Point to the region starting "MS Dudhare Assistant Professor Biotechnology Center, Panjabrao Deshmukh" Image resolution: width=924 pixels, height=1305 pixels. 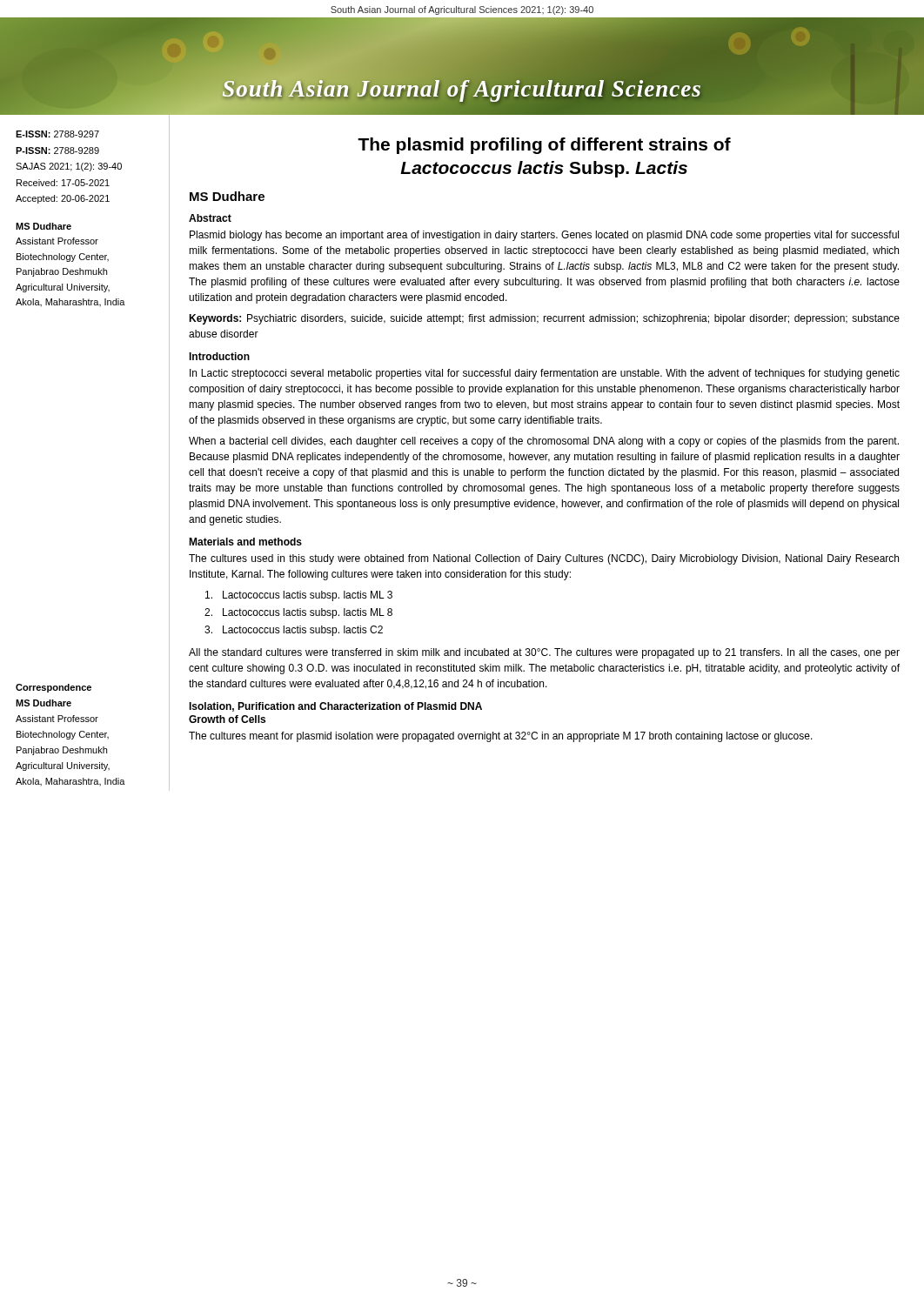(88, 264)
